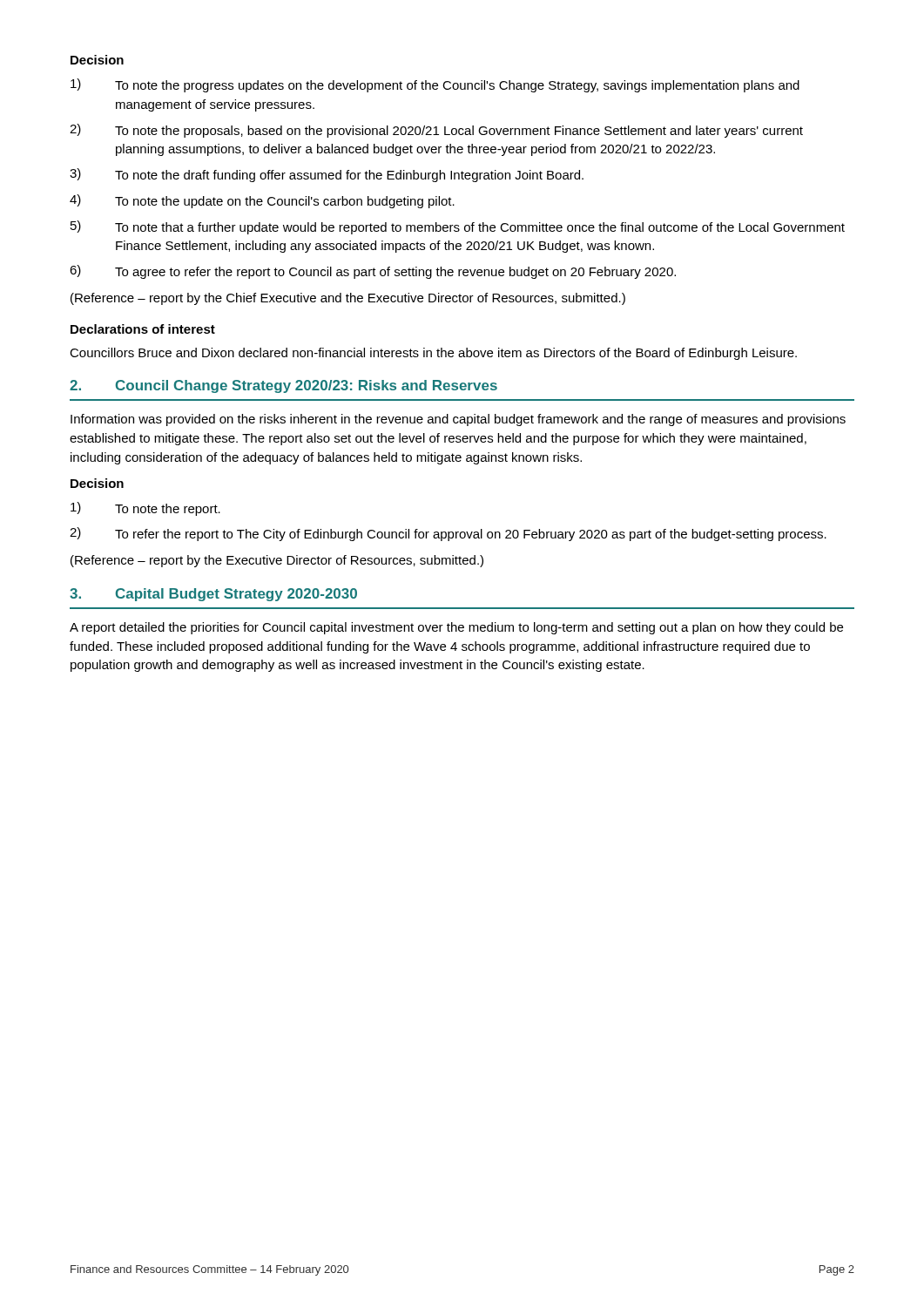Click on the text block with the text "Councillors Bruce and Dixon declared non-financial interests in"

434,352
